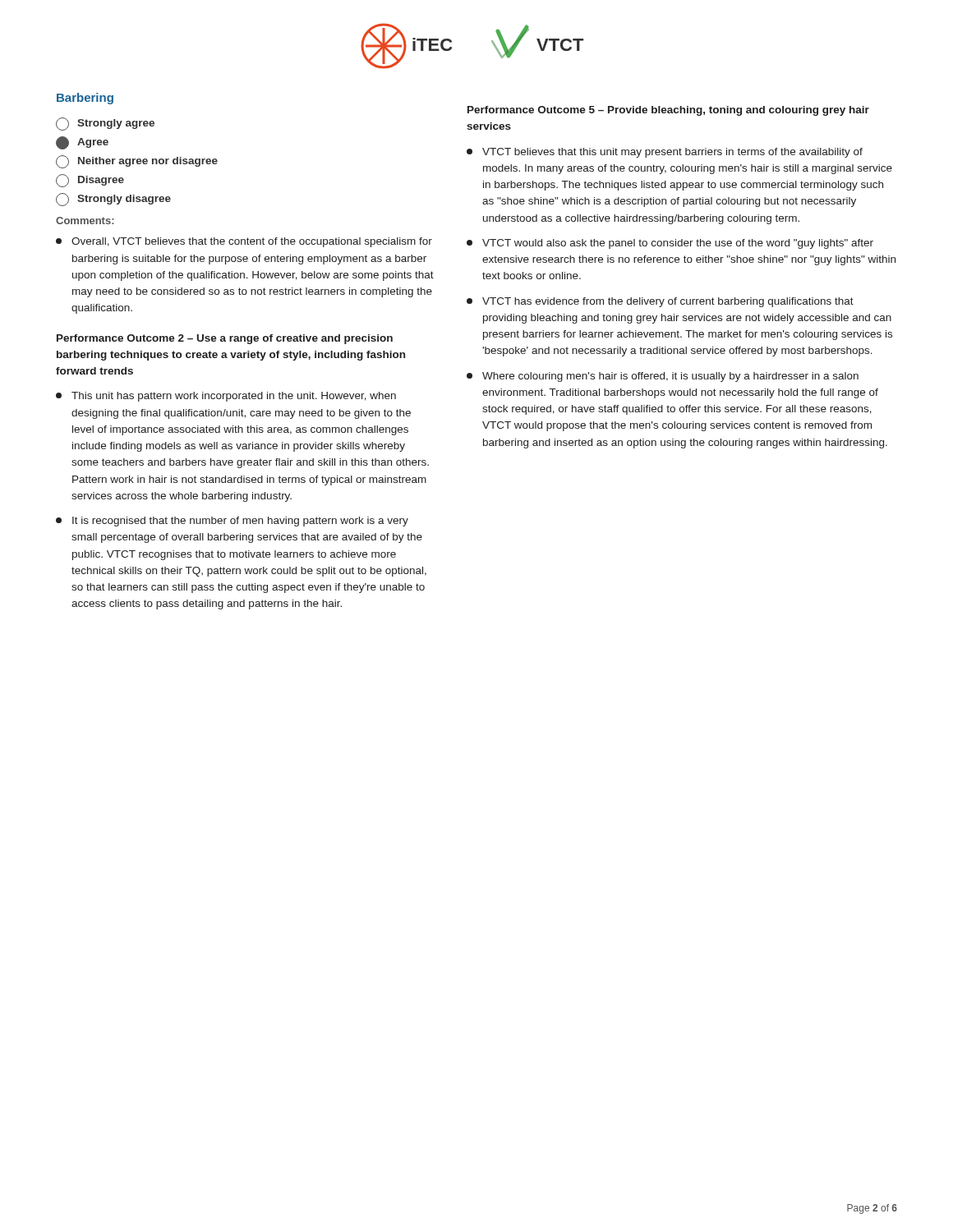This screenshot has height=1232, width=953.
Task: Point to the element starting "Performance Outcome 5 – Provide bleaching, toning"
Action: (668, 118)
